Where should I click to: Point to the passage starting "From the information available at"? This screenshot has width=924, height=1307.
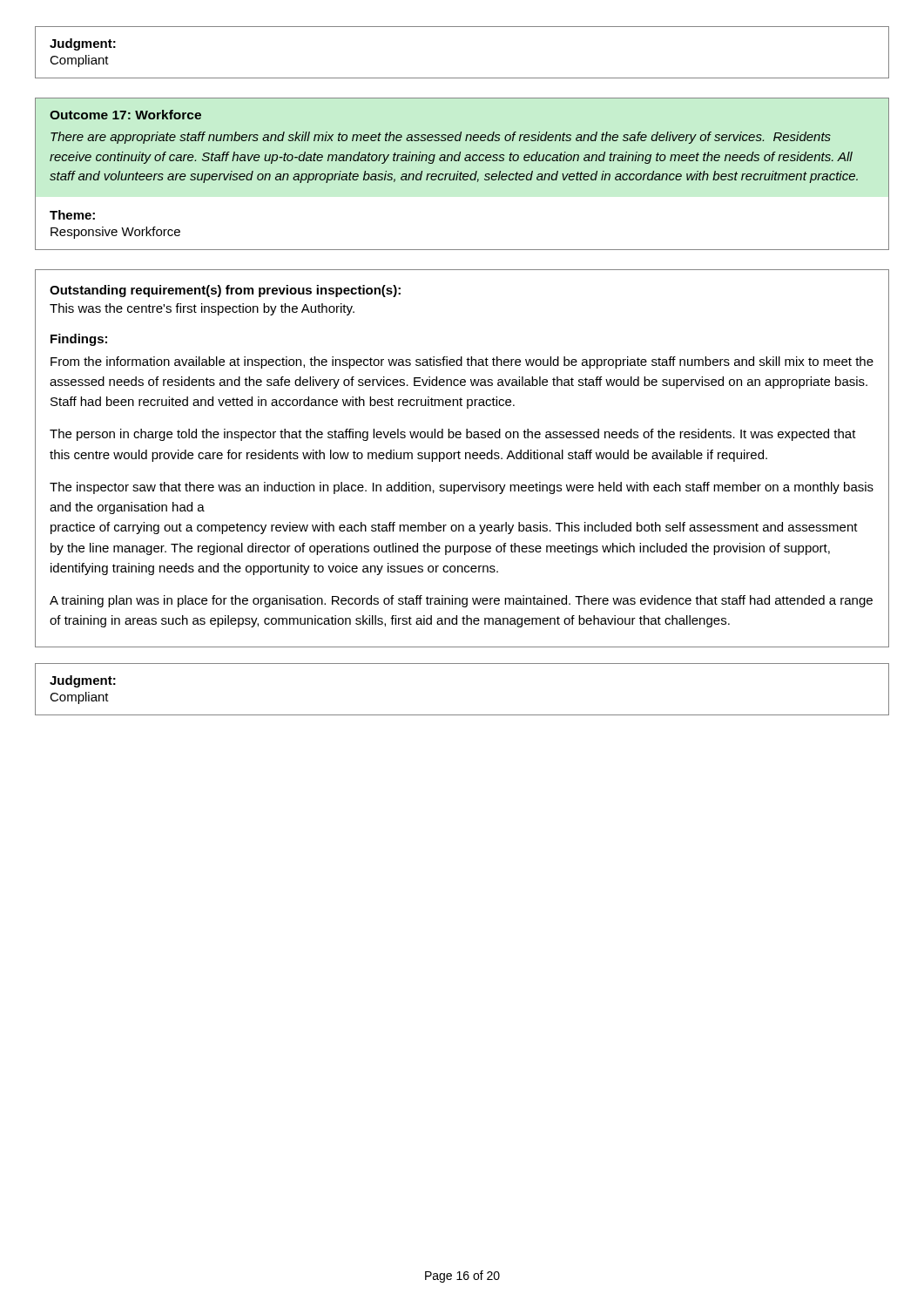[462, 381]
